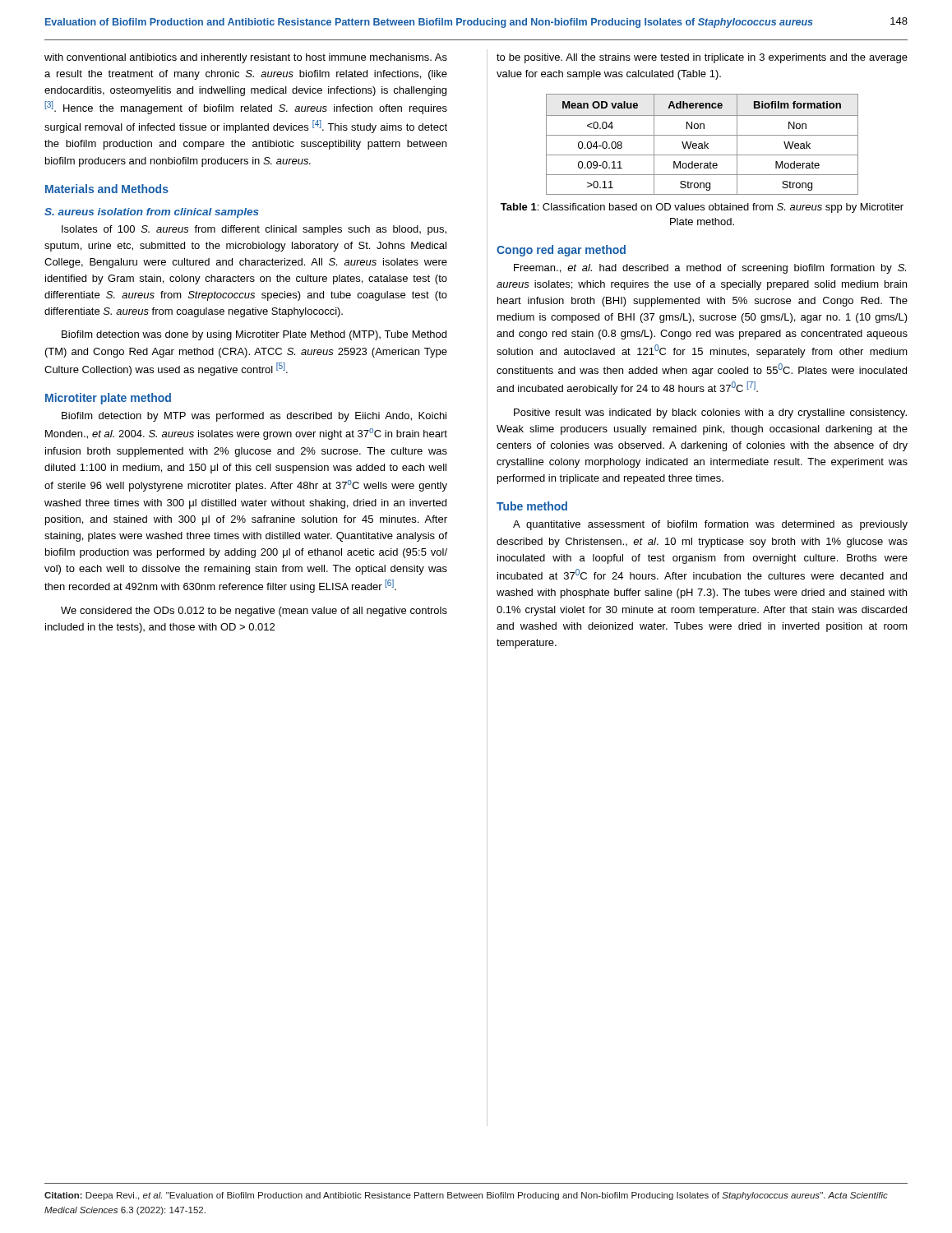Select the passage starting "Isolates of 100 S. aureus from different"

tap(246, 271)
